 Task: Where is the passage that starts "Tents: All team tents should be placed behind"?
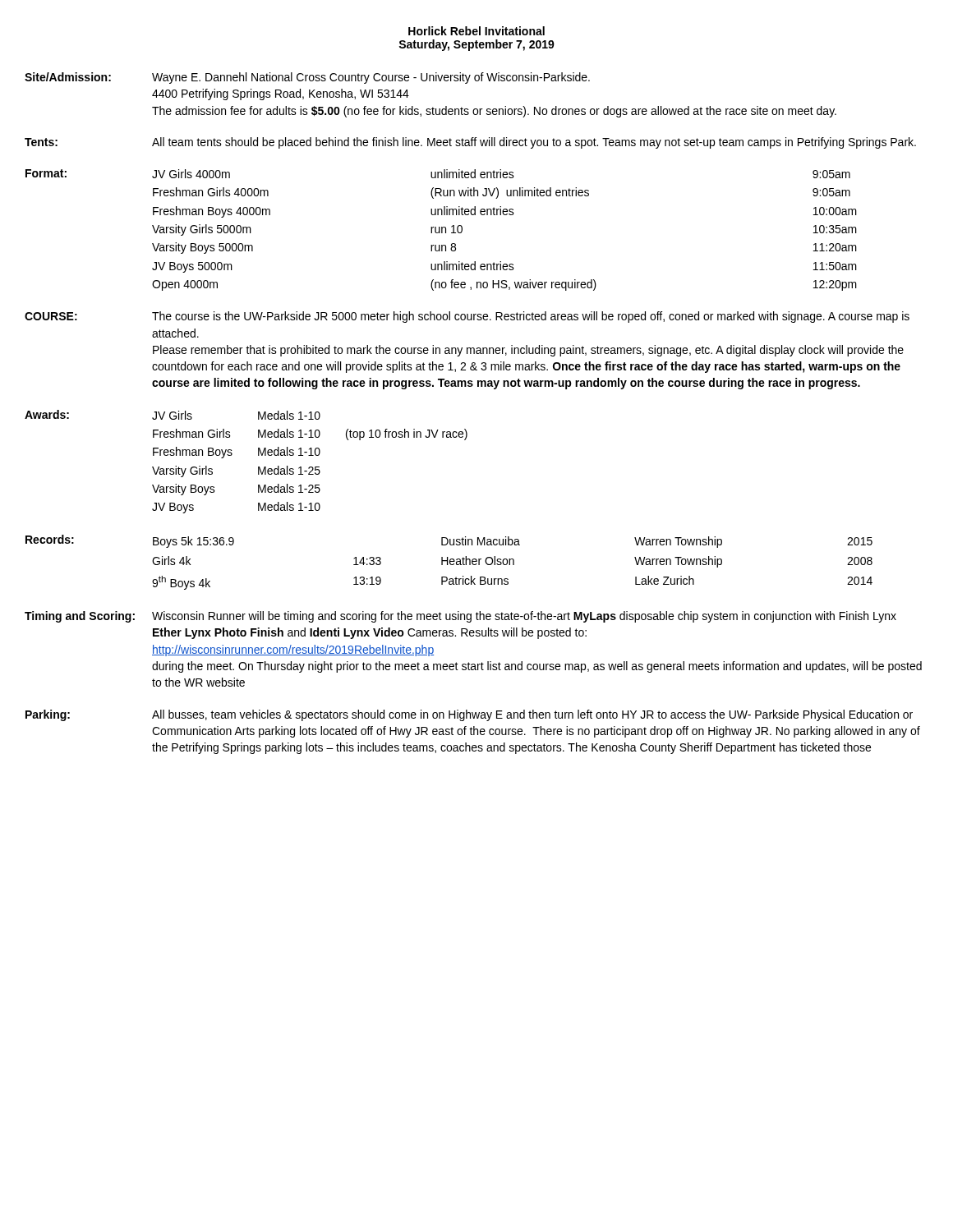click(476, 142)
